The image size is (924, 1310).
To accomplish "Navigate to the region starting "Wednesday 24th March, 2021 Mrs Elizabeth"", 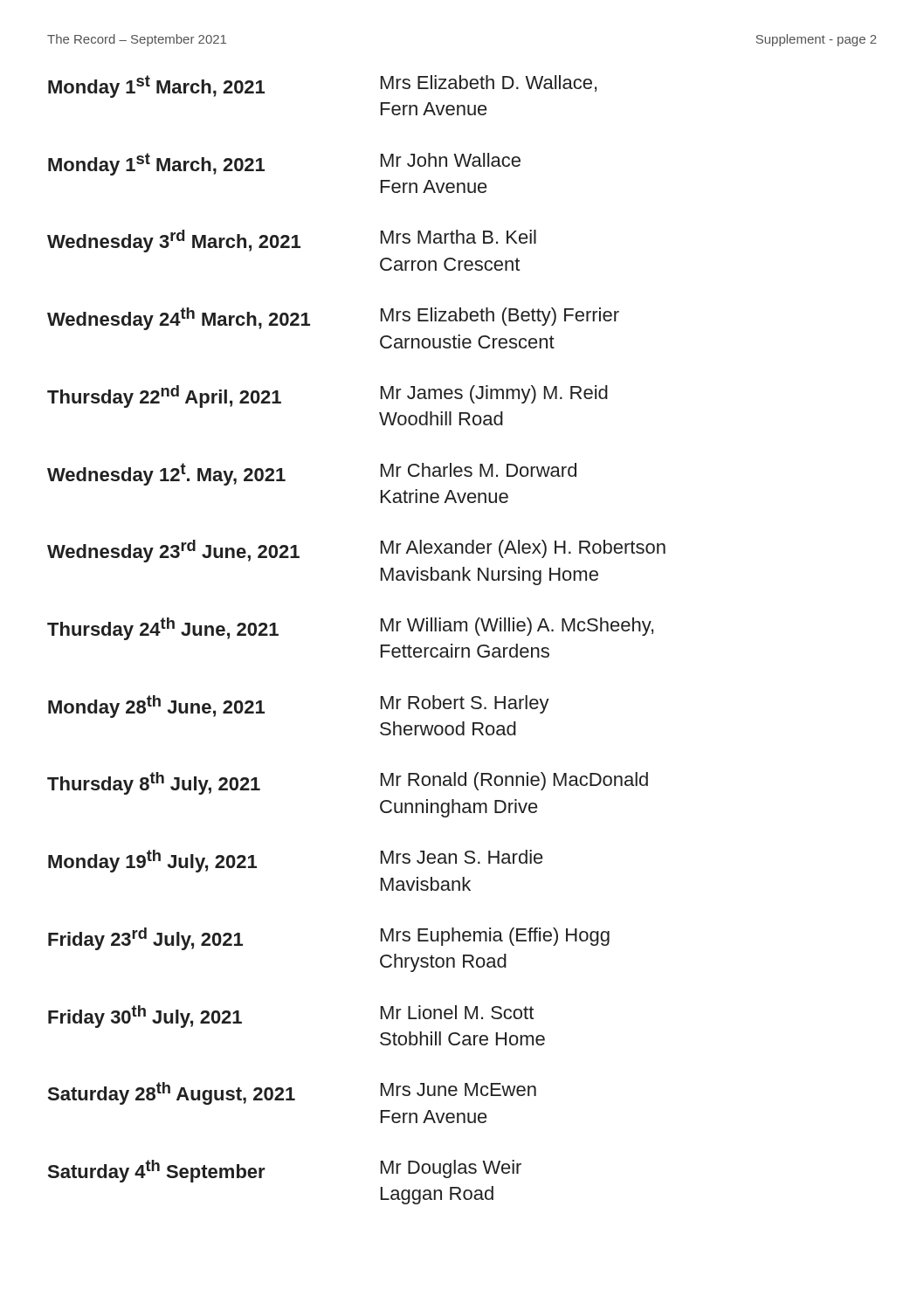I will [x=462, y=329].
